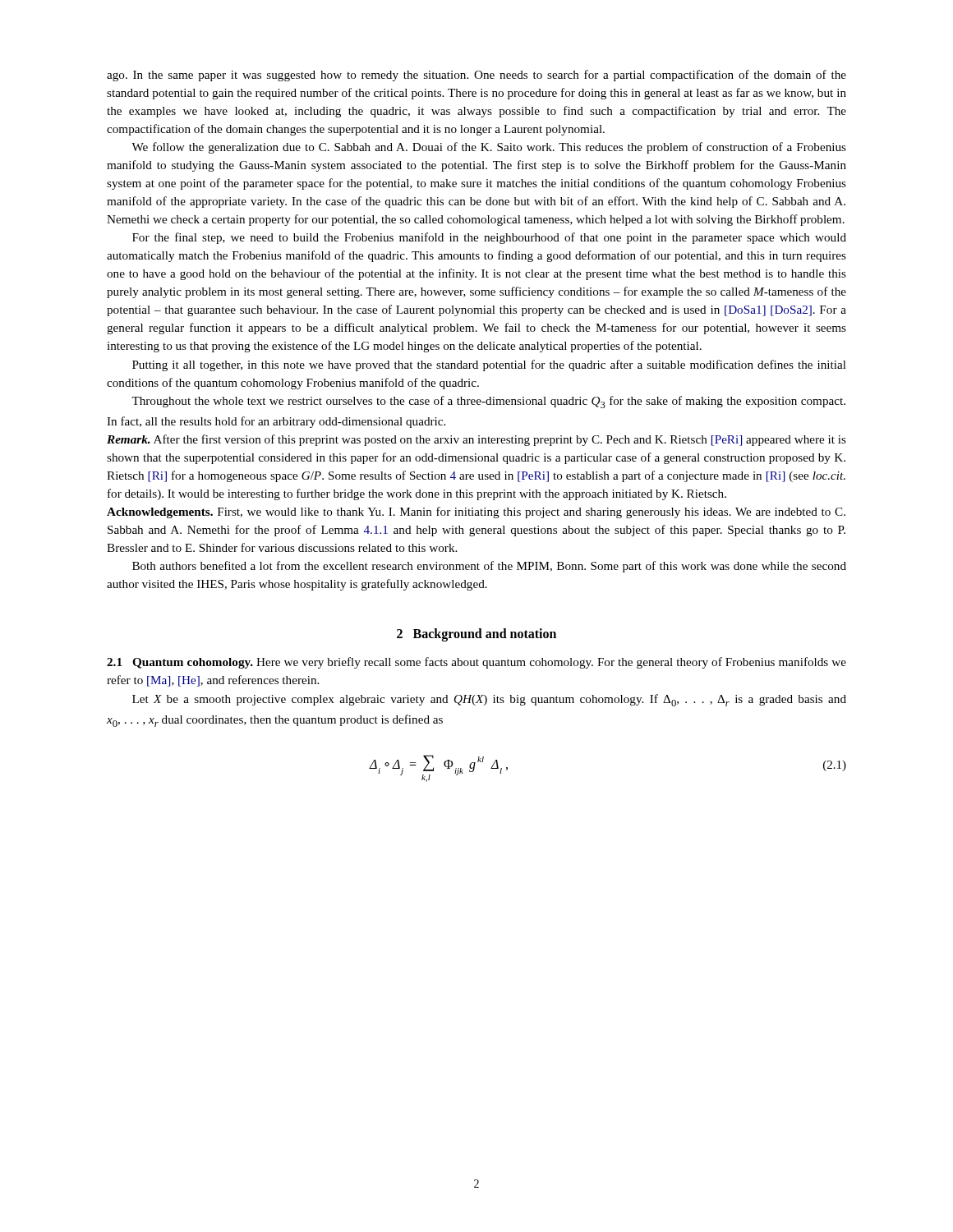Find the region starting "We follow the"
Viewport: 953px width, 1232px height.
click(476, 183)
